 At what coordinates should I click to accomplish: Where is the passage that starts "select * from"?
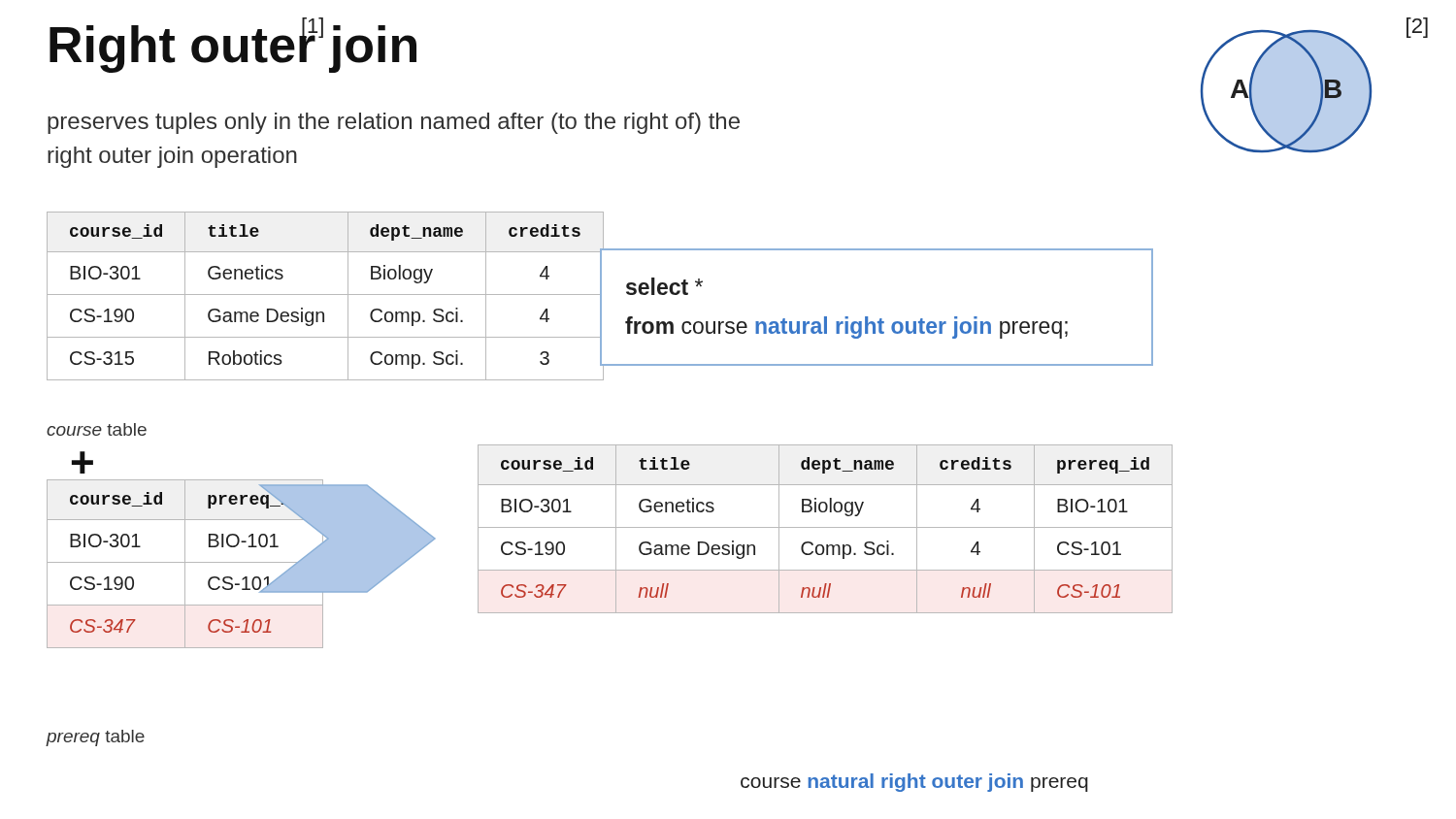click(x=847, y=307)
